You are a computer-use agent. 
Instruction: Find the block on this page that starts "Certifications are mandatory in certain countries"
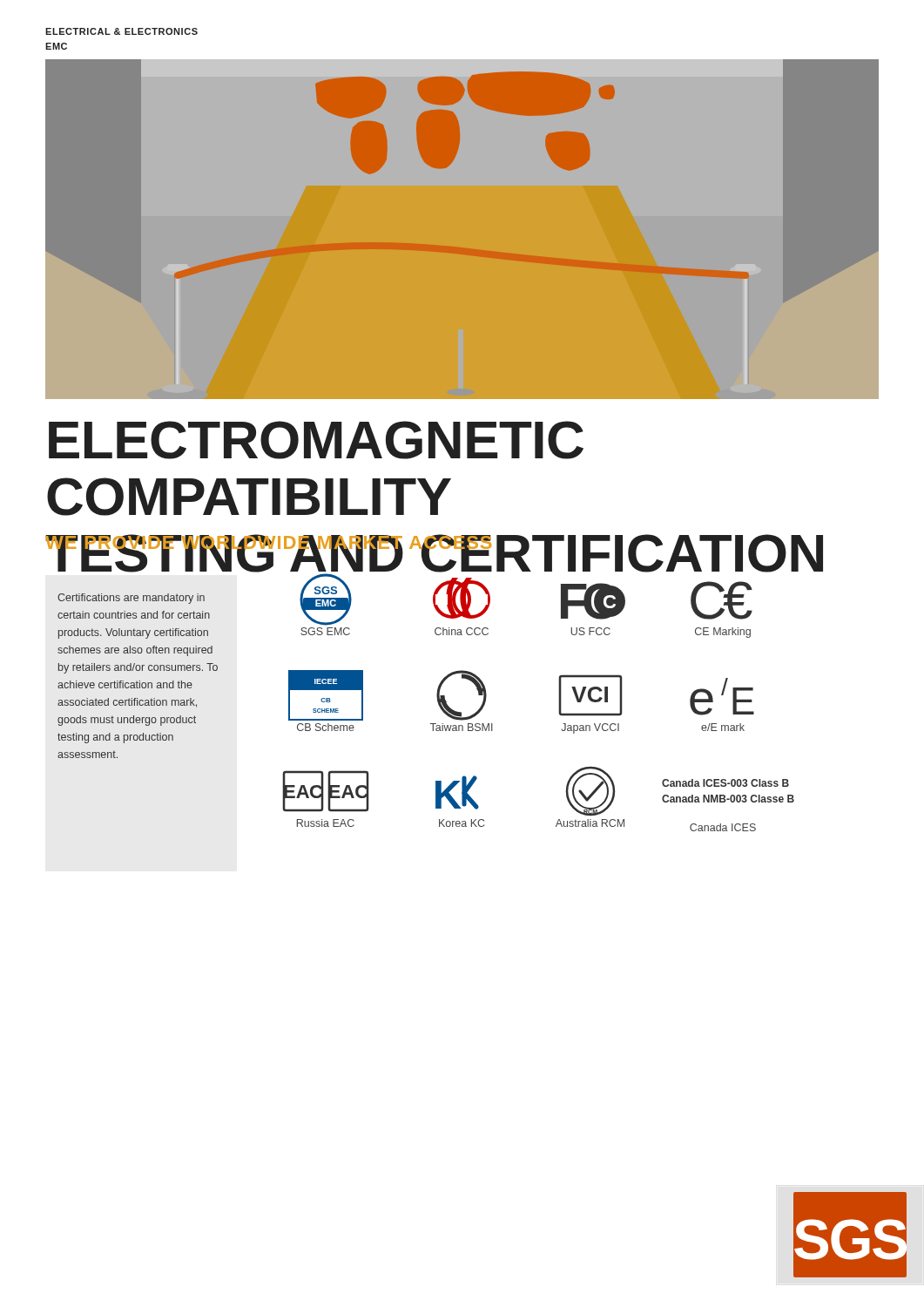(141, 676)
